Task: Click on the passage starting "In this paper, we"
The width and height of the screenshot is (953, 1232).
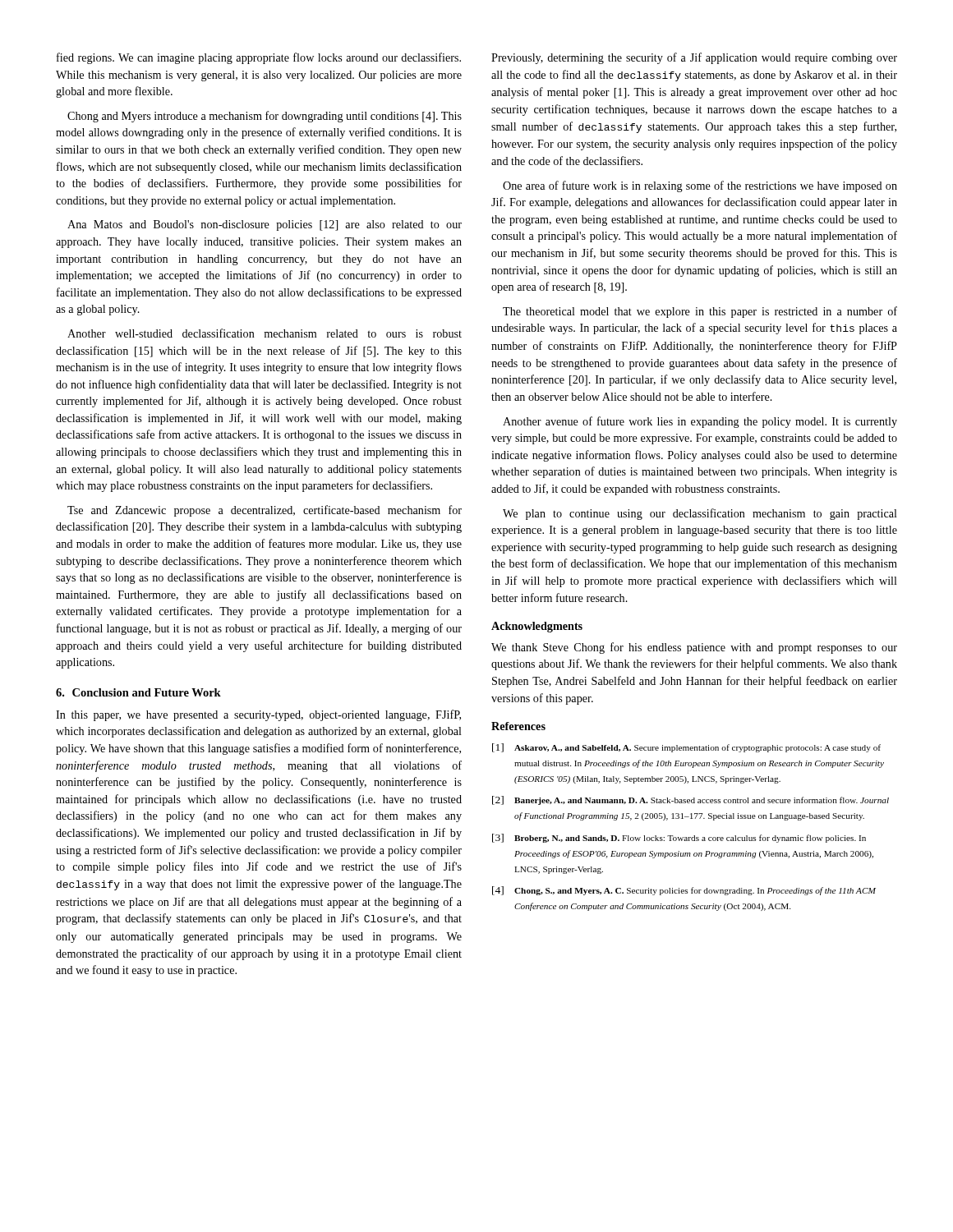Action: tap(259, 843)
